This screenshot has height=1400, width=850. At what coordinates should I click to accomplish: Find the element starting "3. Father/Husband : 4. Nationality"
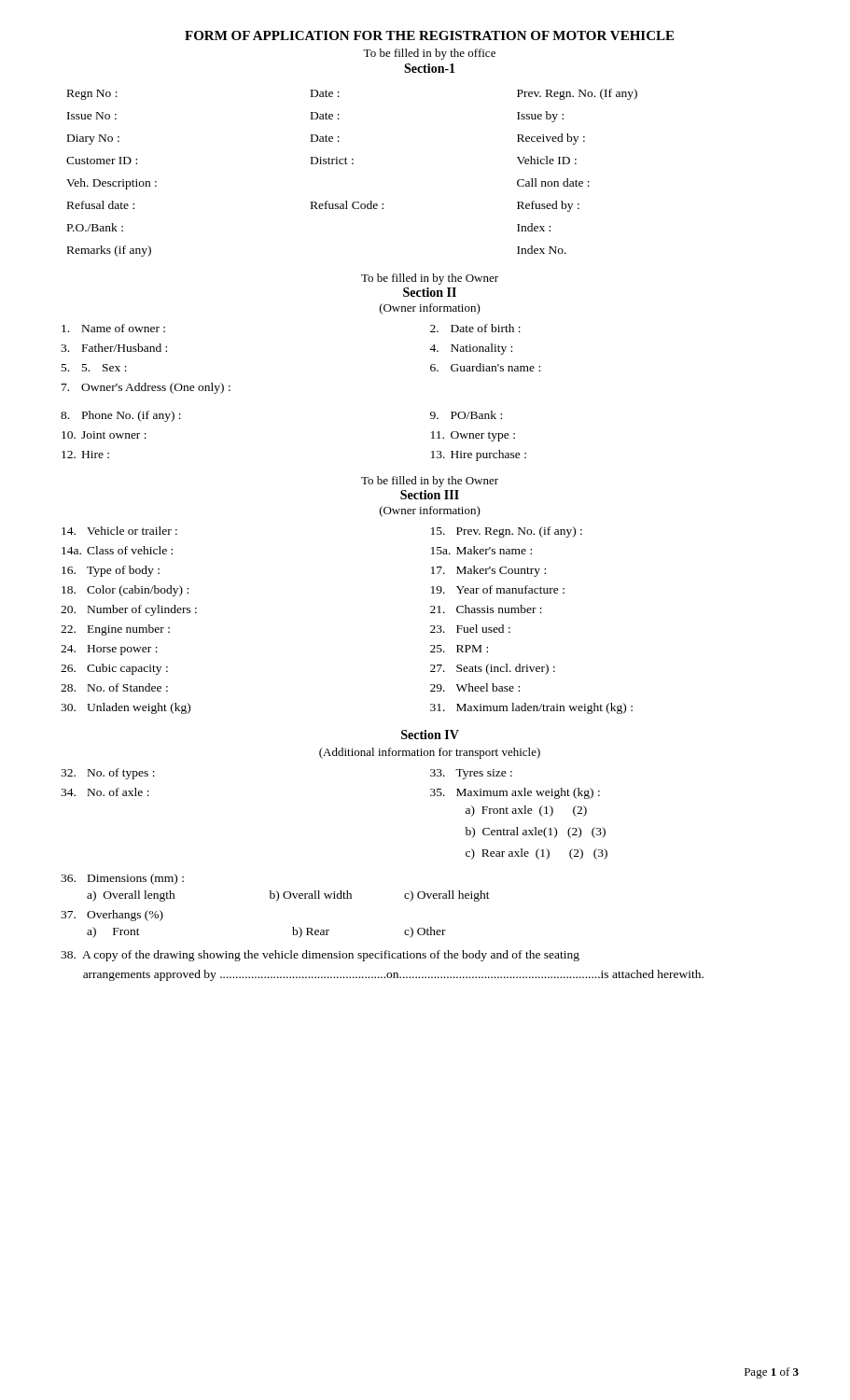click(x=430, y=348)
